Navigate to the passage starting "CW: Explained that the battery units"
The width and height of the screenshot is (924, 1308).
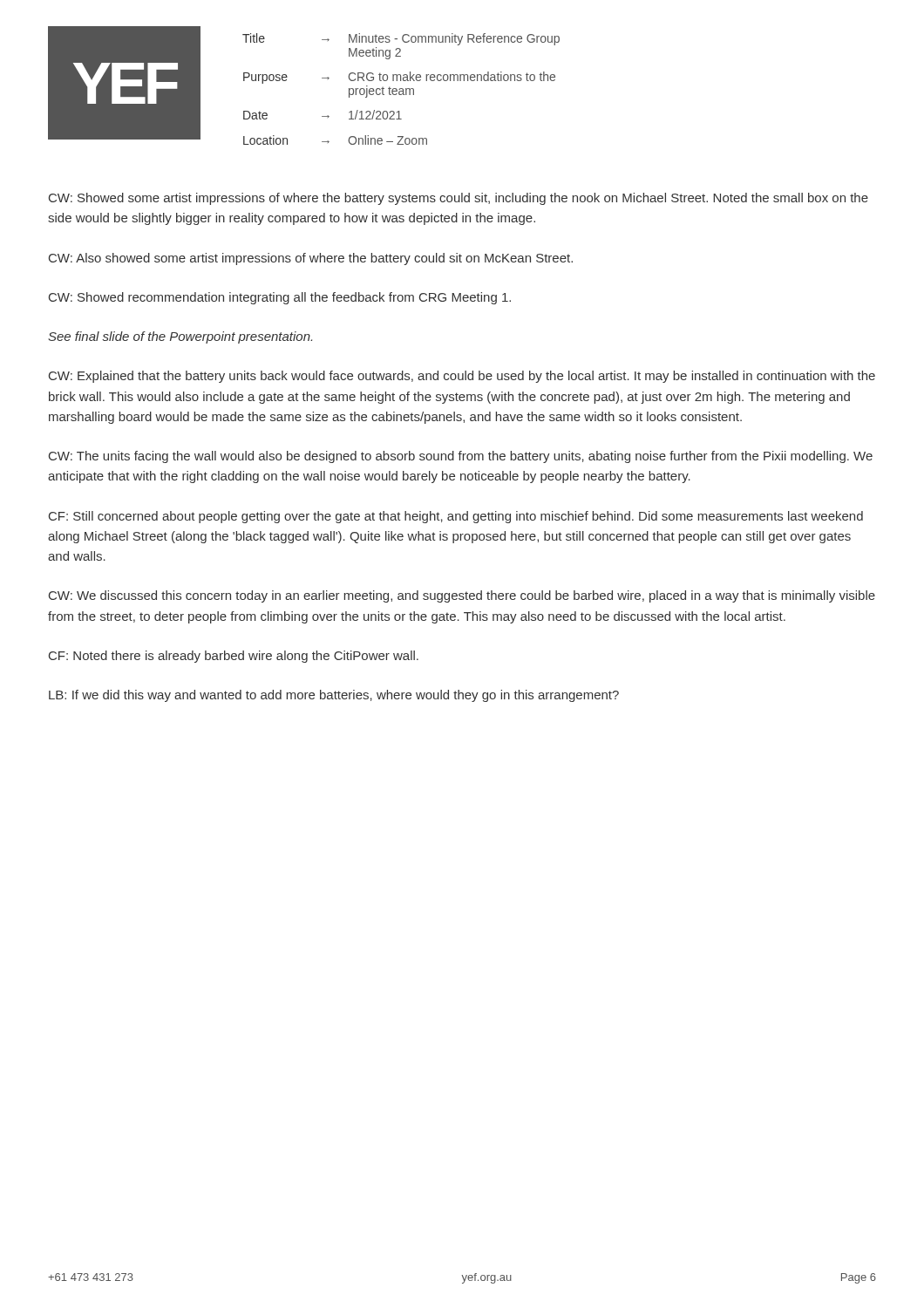tap(462, 396)
